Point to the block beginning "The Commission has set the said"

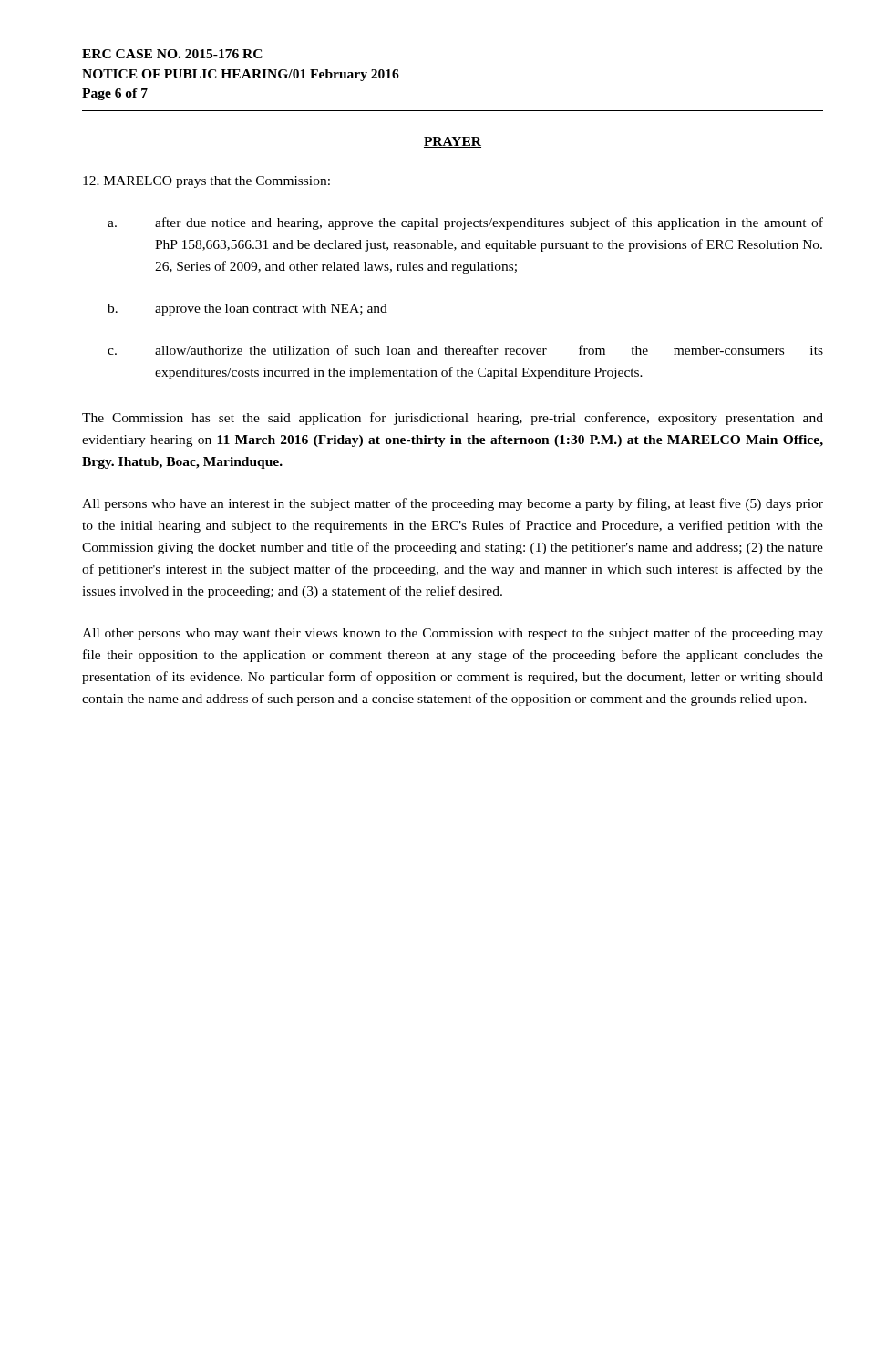point(453,439)
